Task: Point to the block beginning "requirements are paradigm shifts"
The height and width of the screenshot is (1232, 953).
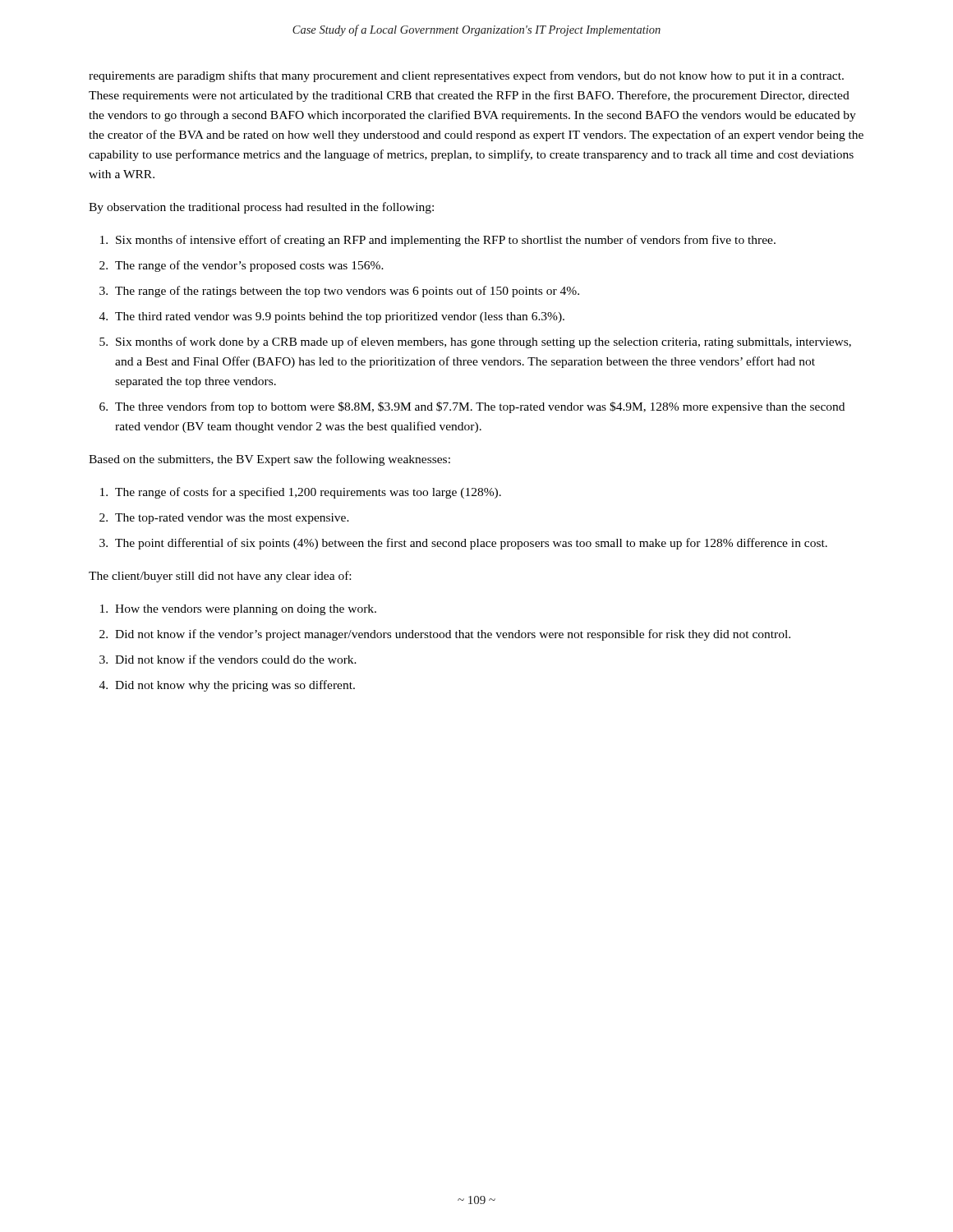Action: pyautogui.click(x=476, y=124)
